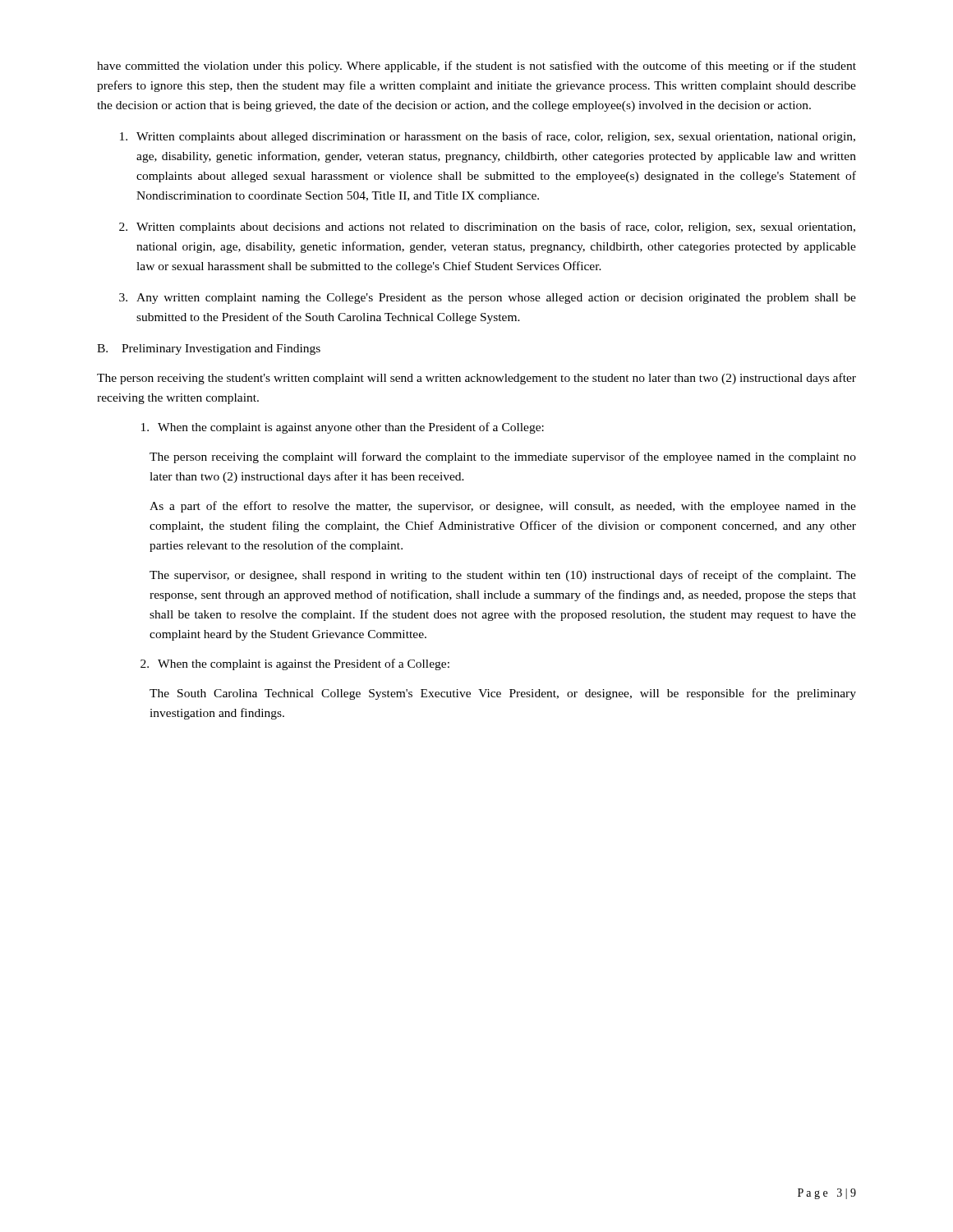This screenshot has width=953, height=1232.
Task: Select the text block containing "The person receiving the complaint will forward"
Action: (x=503, y=466)
